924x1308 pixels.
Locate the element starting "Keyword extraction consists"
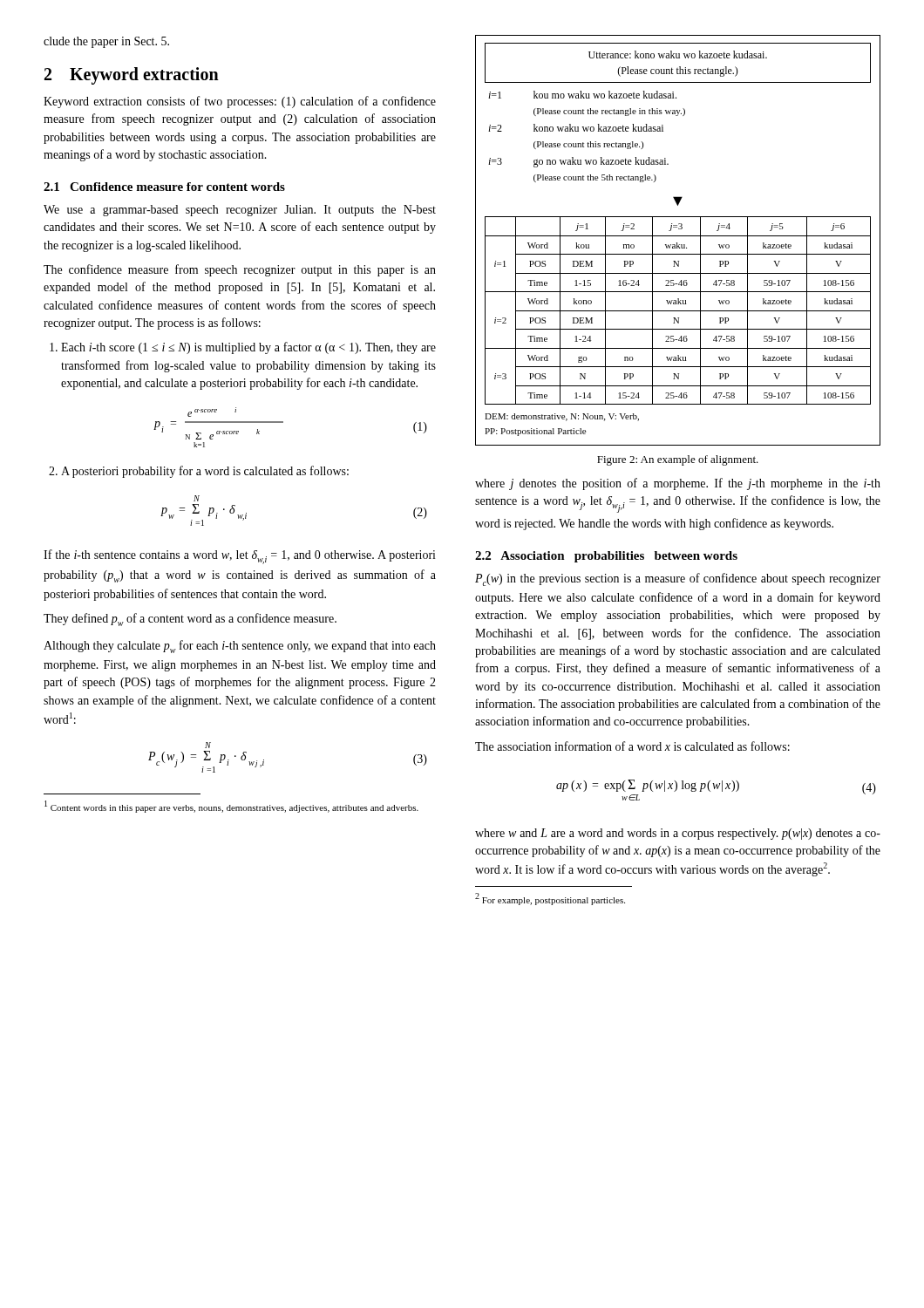click(240, 129)
